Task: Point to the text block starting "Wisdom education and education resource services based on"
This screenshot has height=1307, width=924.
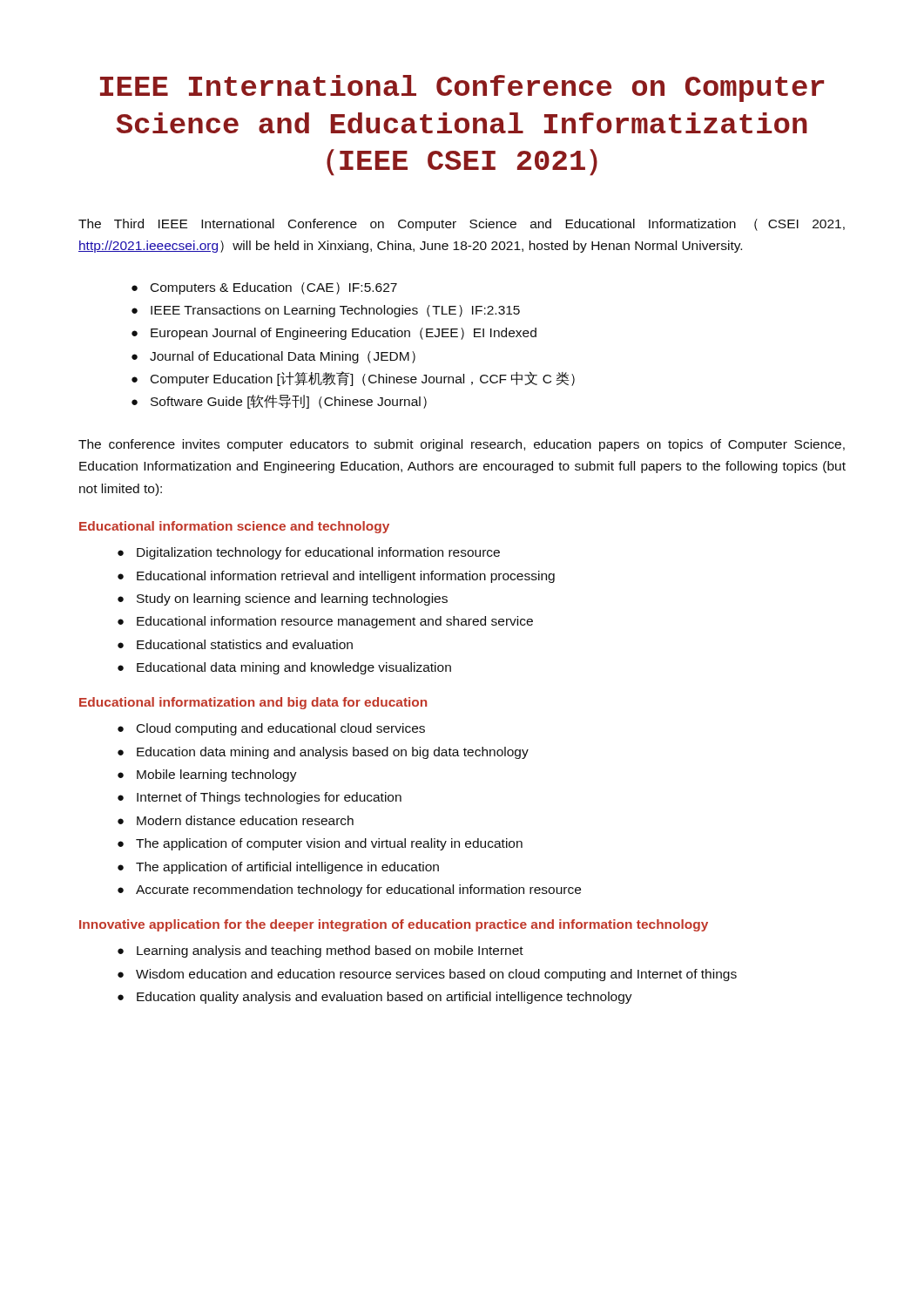Action: [436, 973]
